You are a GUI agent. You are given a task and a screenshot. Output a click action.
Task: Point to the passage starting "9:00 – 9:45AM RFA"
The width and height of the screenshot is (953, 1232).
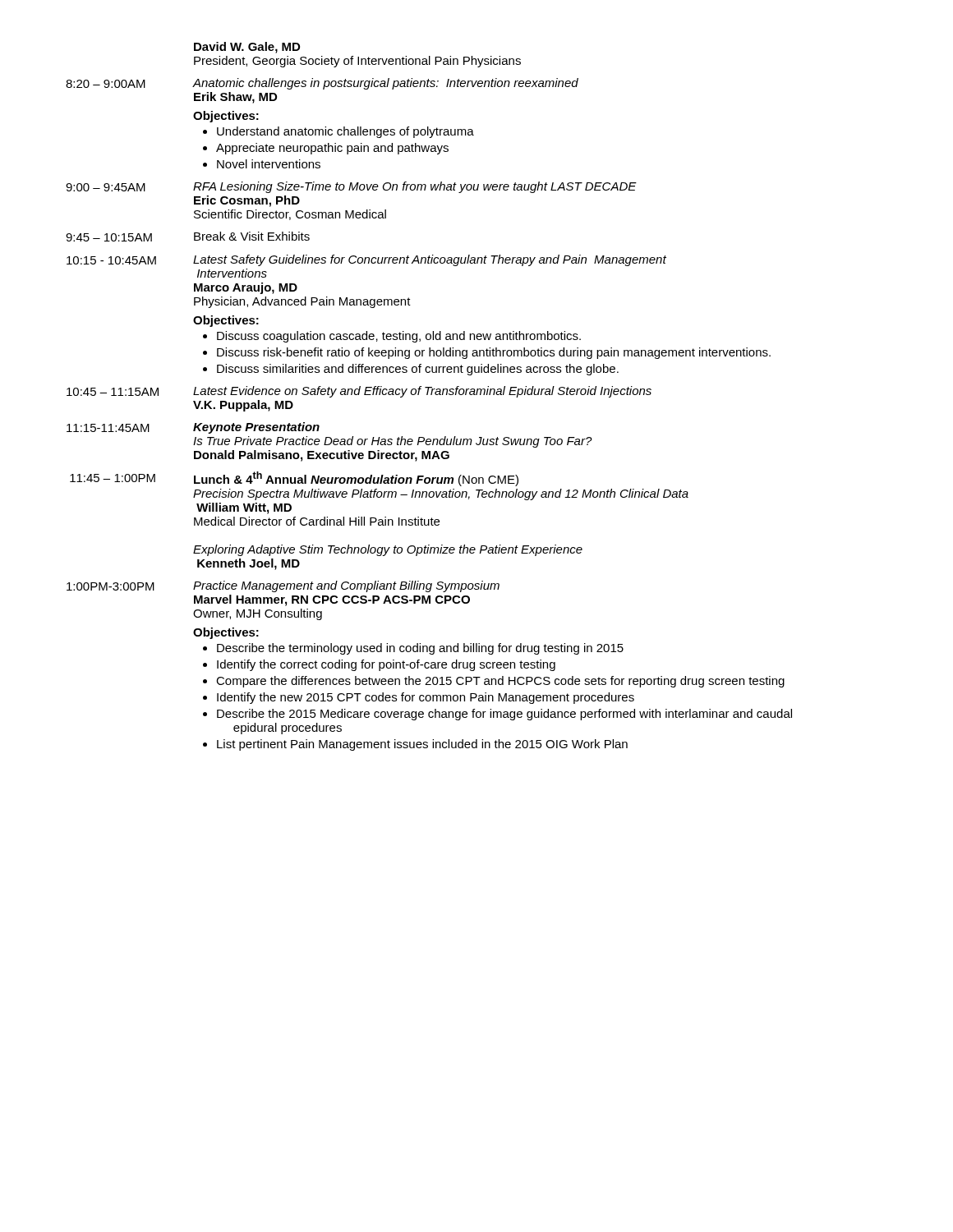coord(476,200)
